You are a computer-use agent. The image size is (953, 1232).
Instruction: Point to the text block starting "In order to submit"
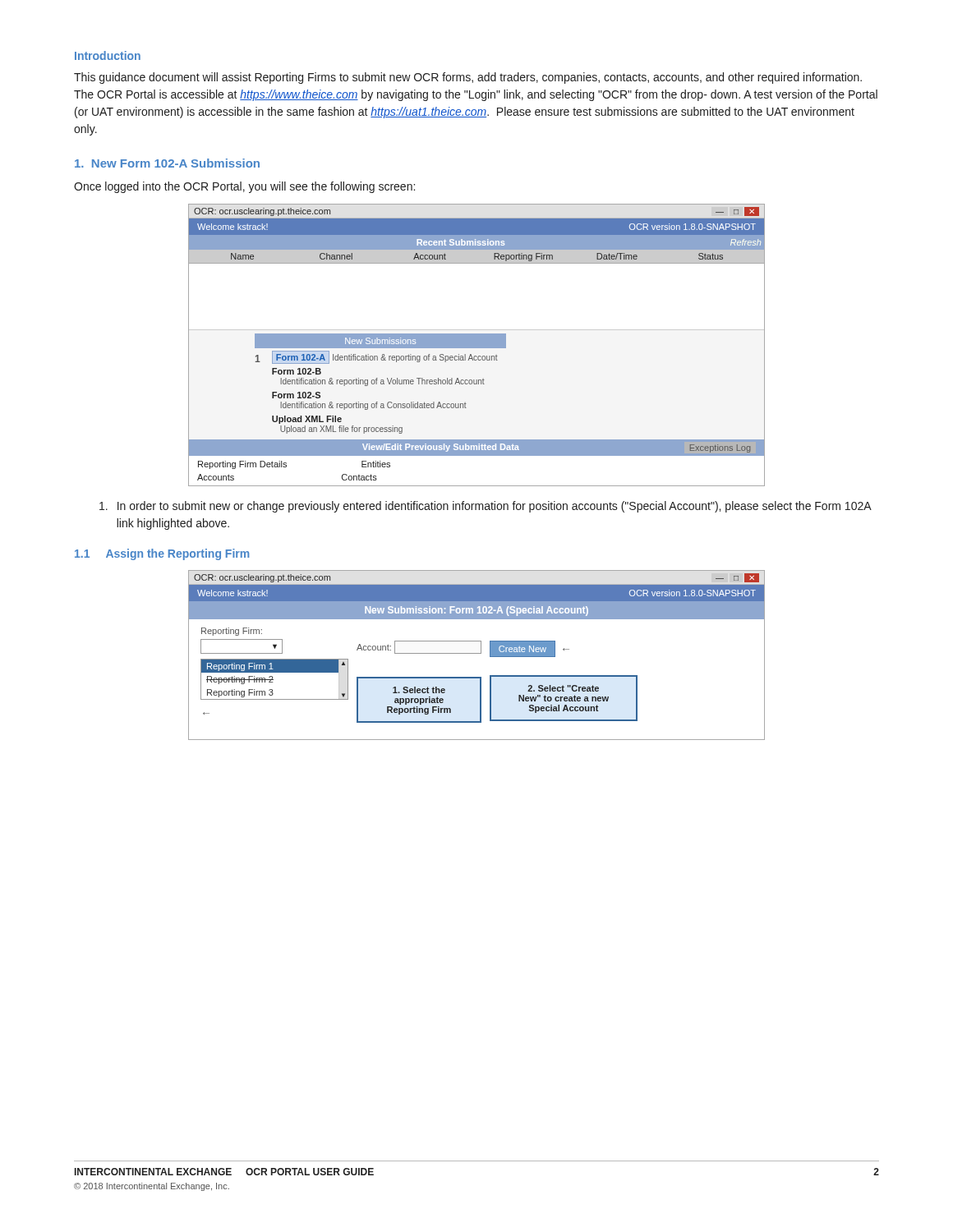point(489,515)
